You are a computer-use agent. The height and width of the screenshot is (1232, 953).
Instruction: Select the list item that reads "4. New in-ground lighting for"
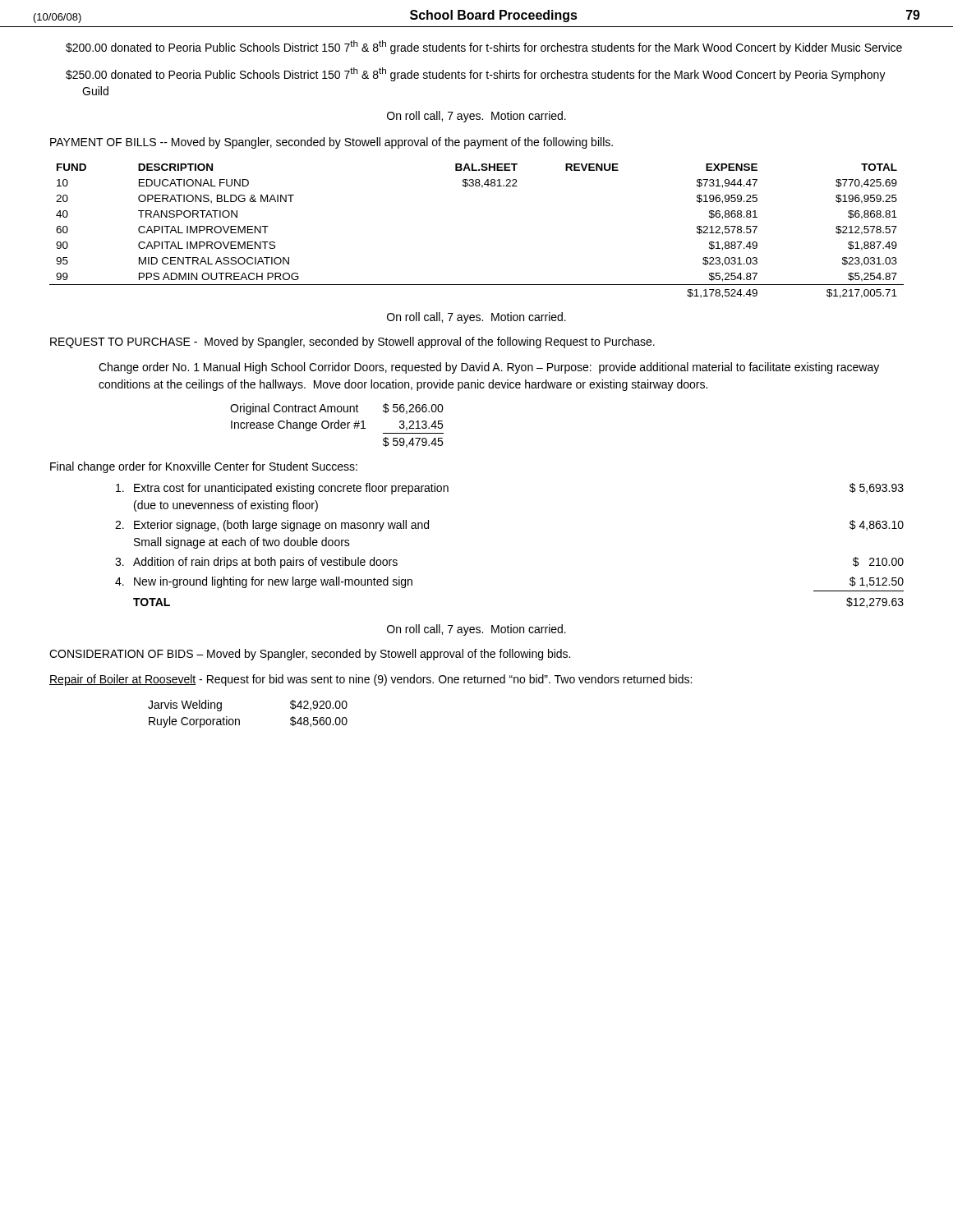262,582
